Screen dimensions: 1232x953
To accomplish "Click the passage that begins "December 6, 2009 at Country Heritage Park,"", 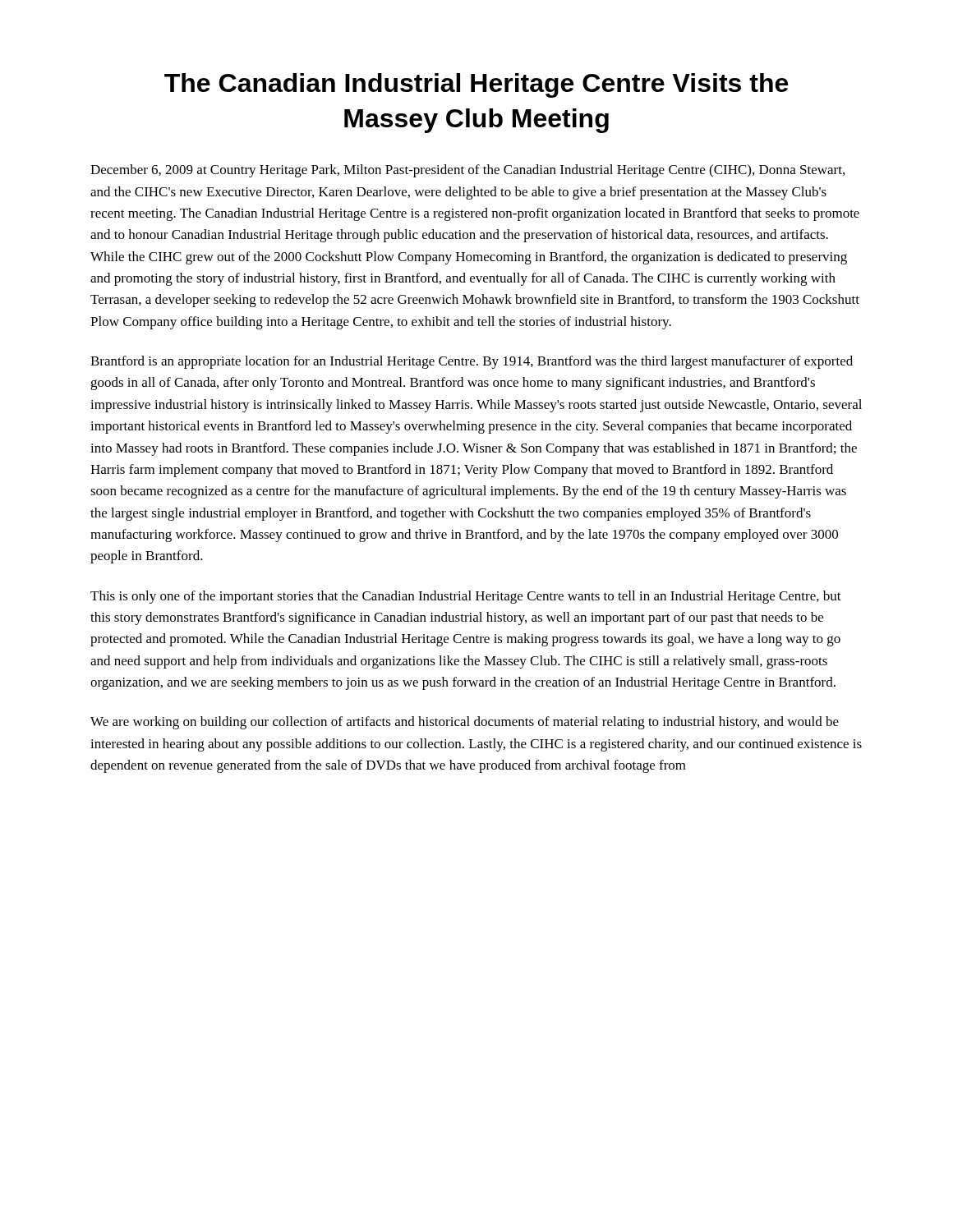I will click(475, 246).
